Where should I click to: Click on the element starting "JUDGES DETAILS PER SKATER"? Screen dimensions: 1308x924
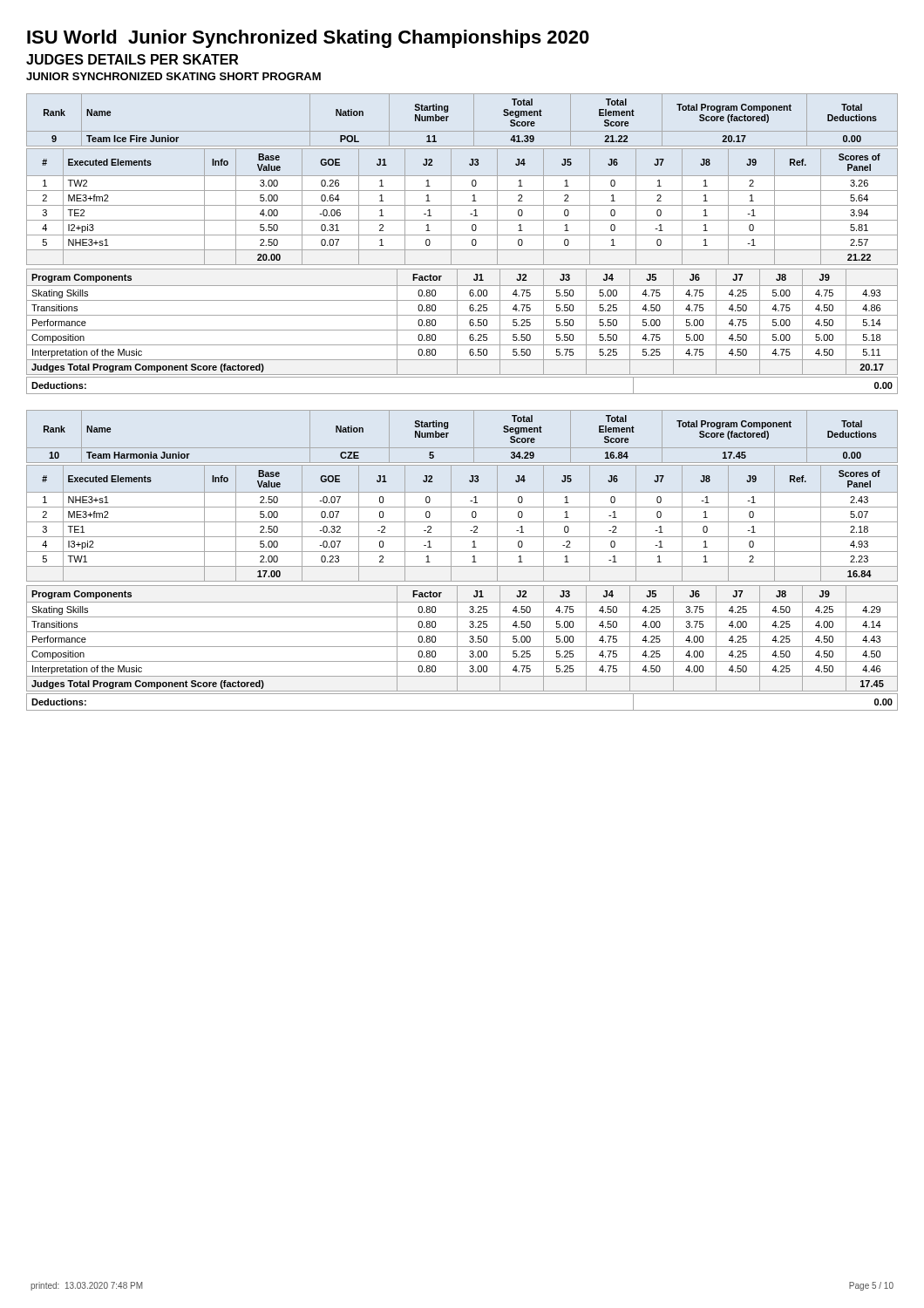coord(132,60)
